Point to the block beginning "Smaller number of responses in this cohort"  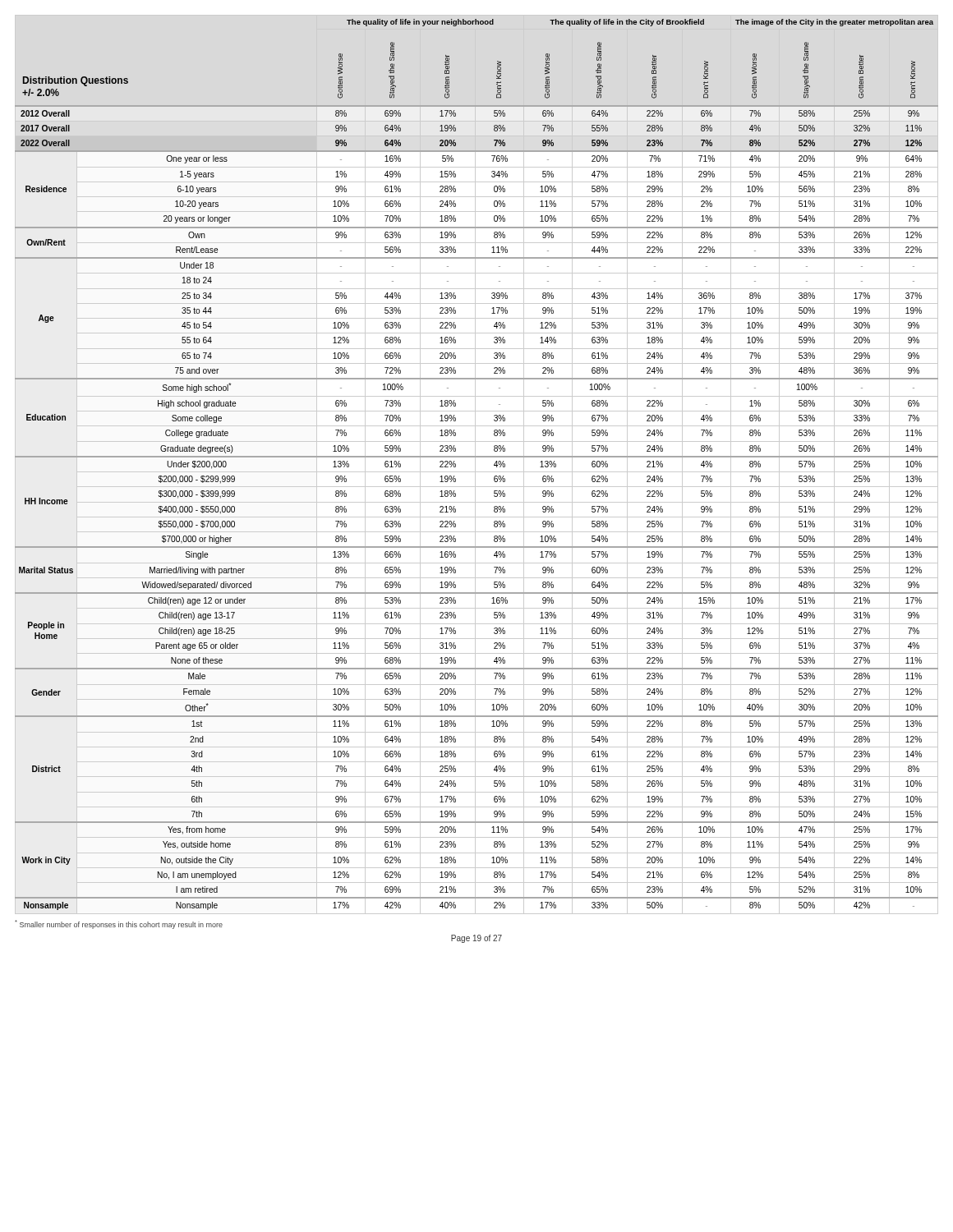coord(119,923)
